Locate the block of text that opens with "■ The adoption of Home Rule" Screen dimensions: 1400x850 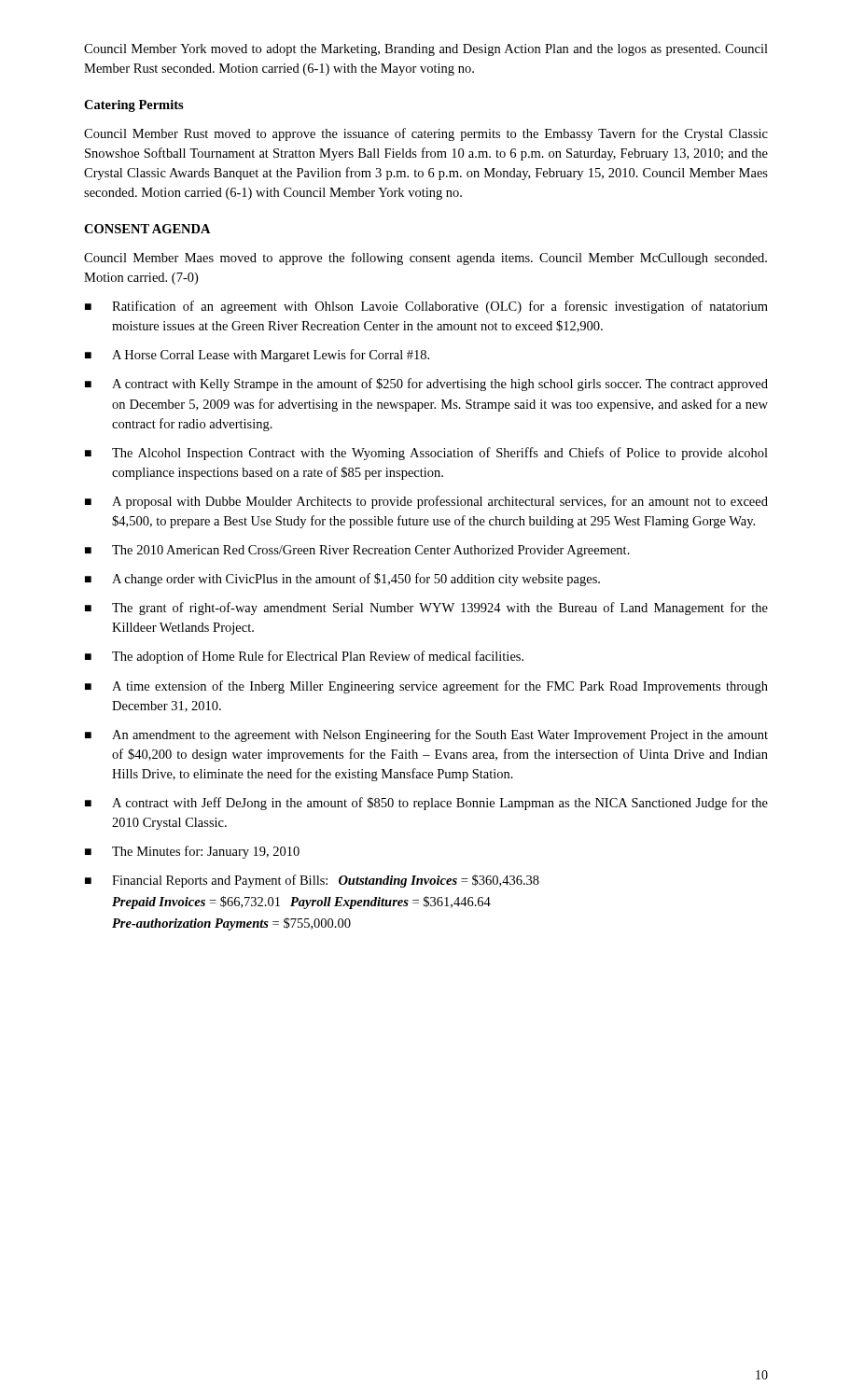pyautogui.click(x=426, y=657)
